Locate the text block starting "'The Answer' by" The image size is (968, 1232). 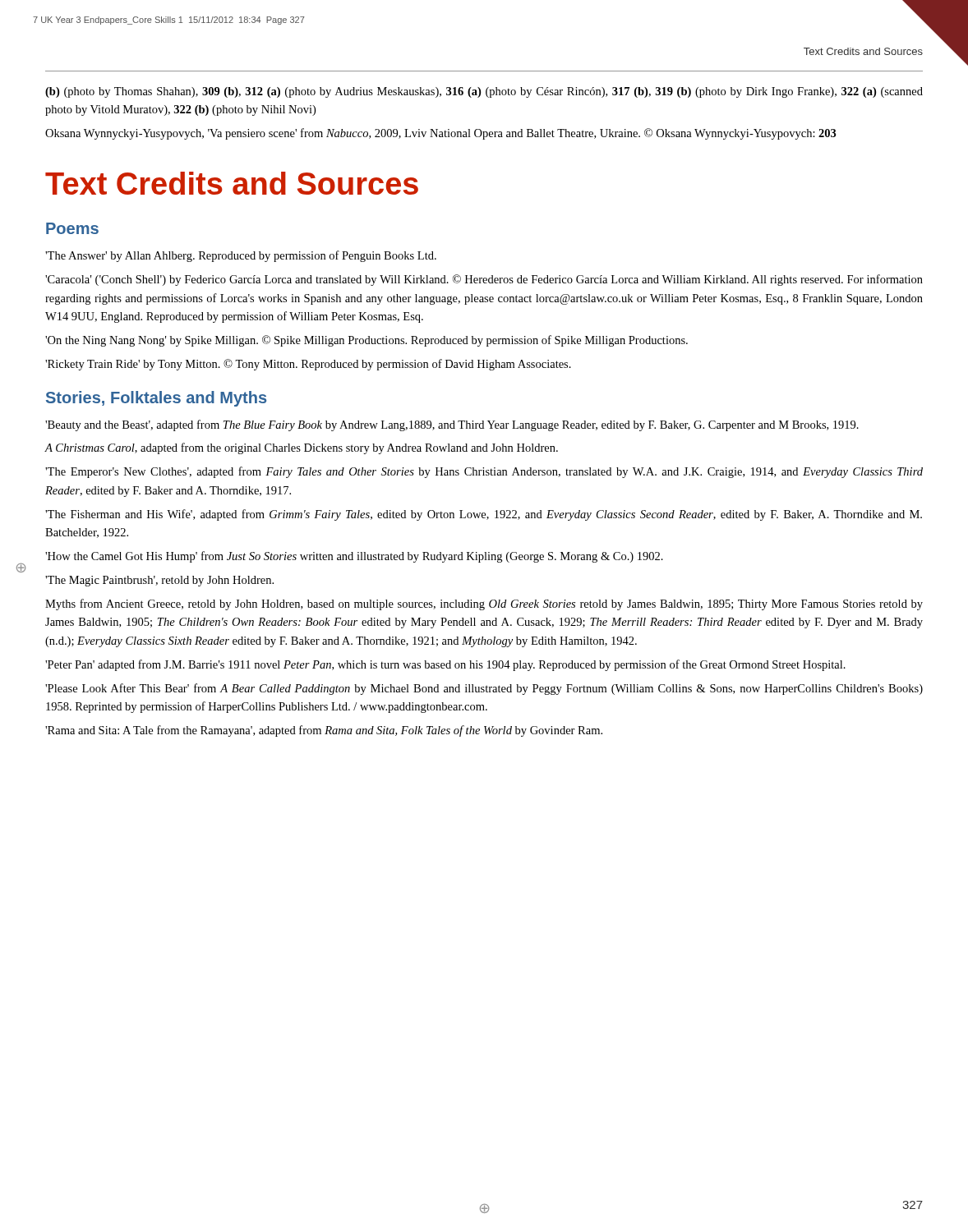[241, 256]
